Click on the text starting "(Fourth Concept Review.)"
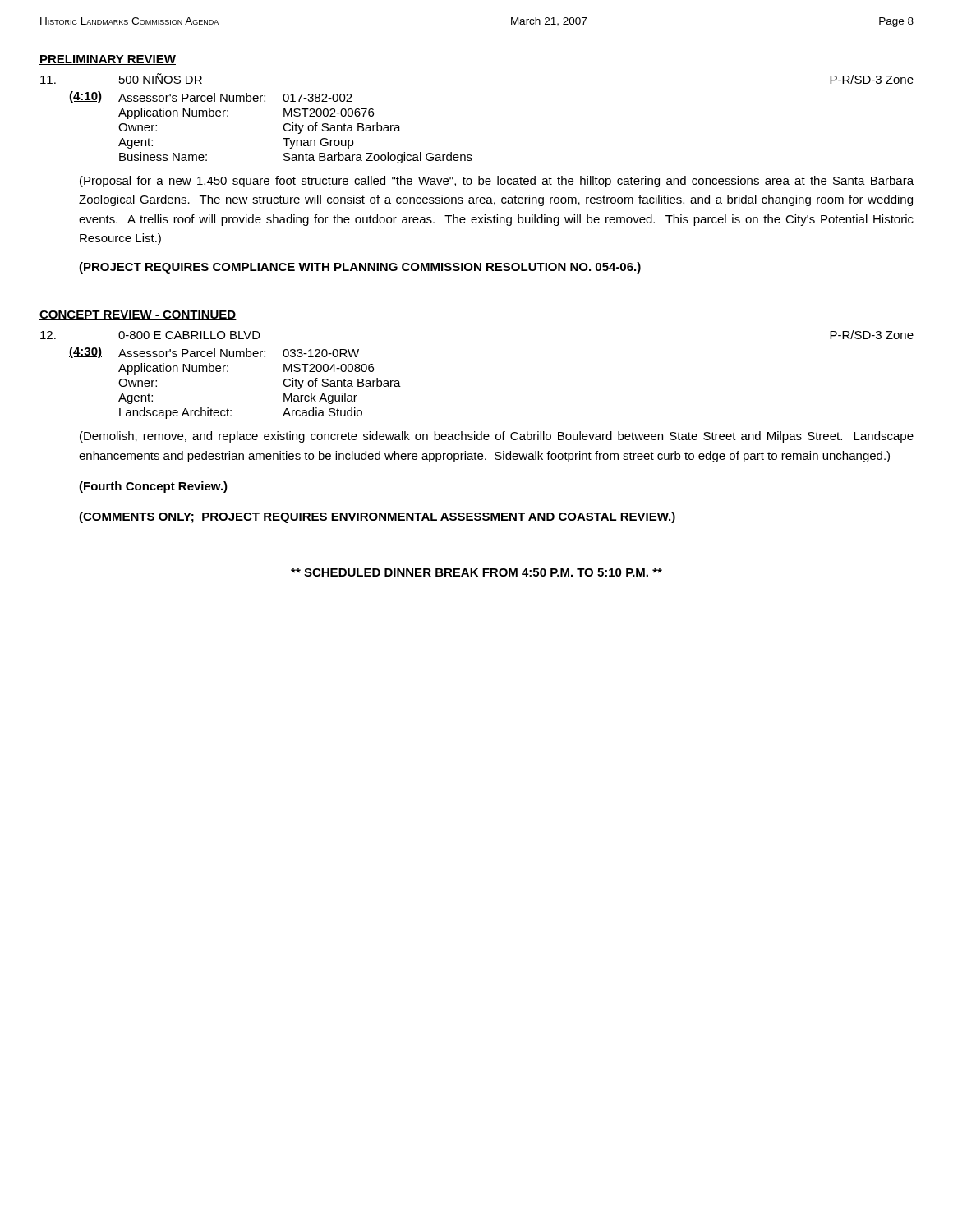This screenshot has height=1232, width=953. pyautogui.click(x=153, y=486)
